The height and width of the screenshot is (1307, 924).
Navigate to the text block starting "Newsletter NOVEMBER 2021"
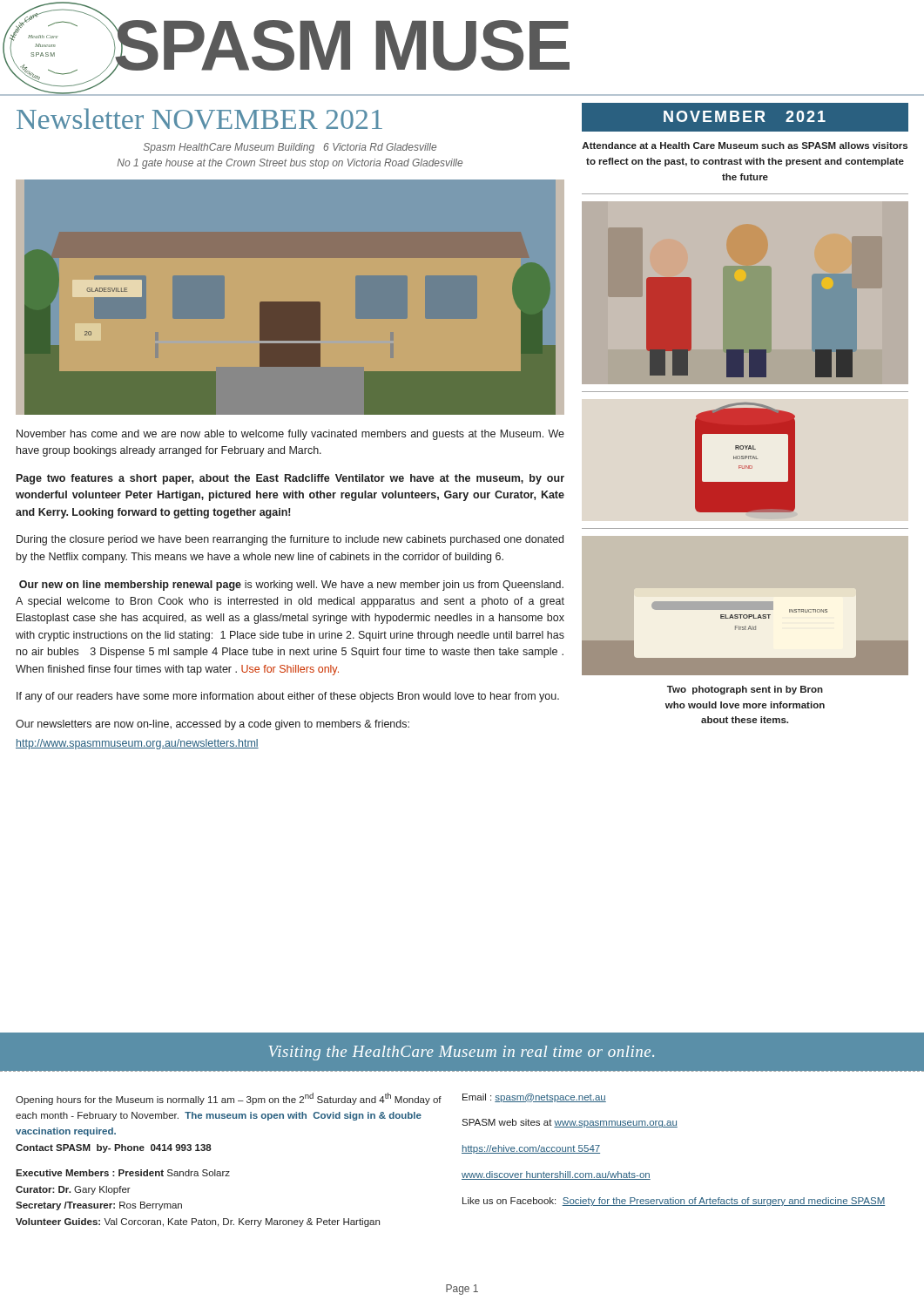(290, 119)
